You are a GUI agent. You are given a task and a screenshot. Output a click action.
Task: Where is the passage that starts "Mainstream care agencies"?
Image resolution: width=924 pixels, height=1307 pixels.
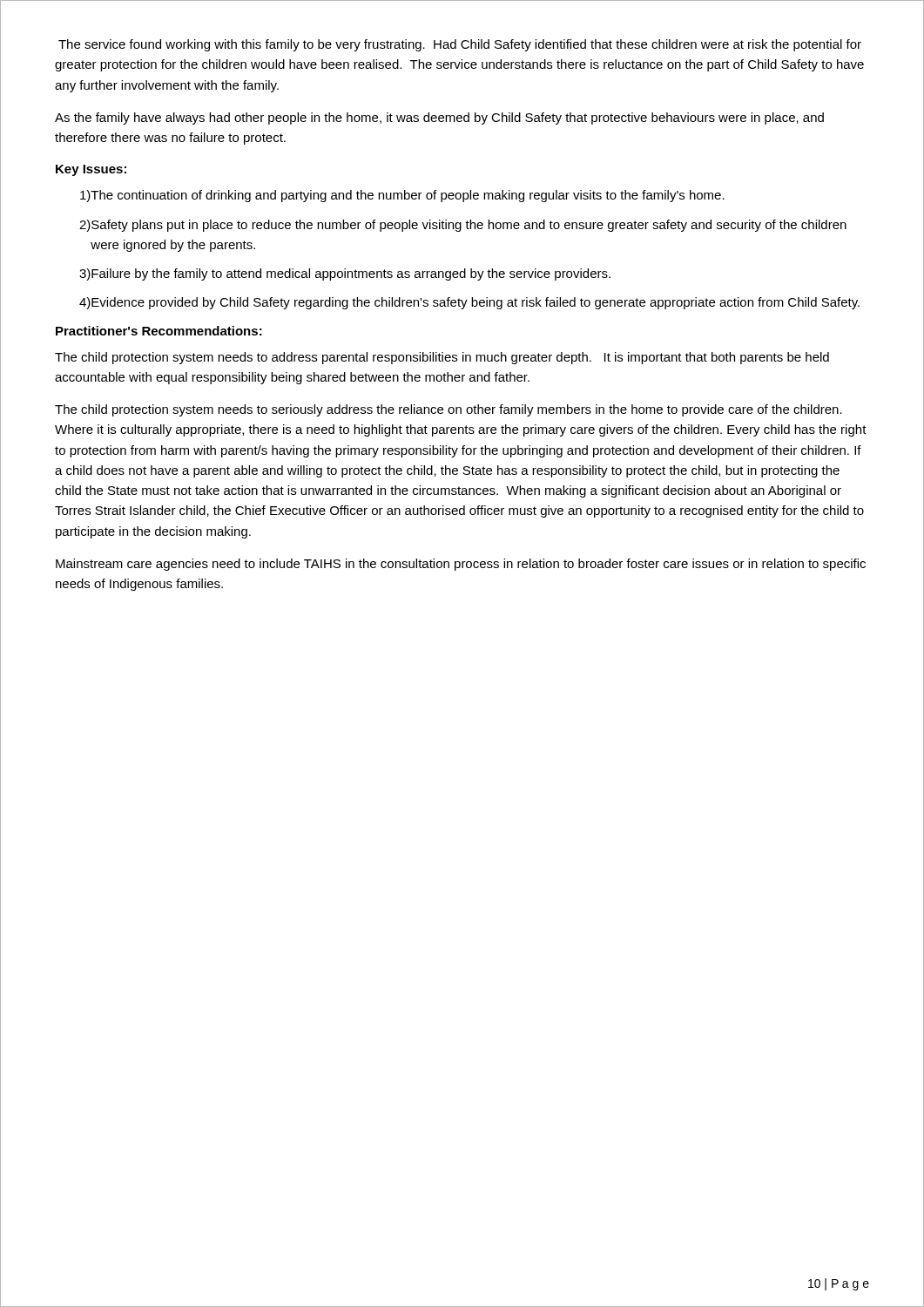tap(461, 573)
